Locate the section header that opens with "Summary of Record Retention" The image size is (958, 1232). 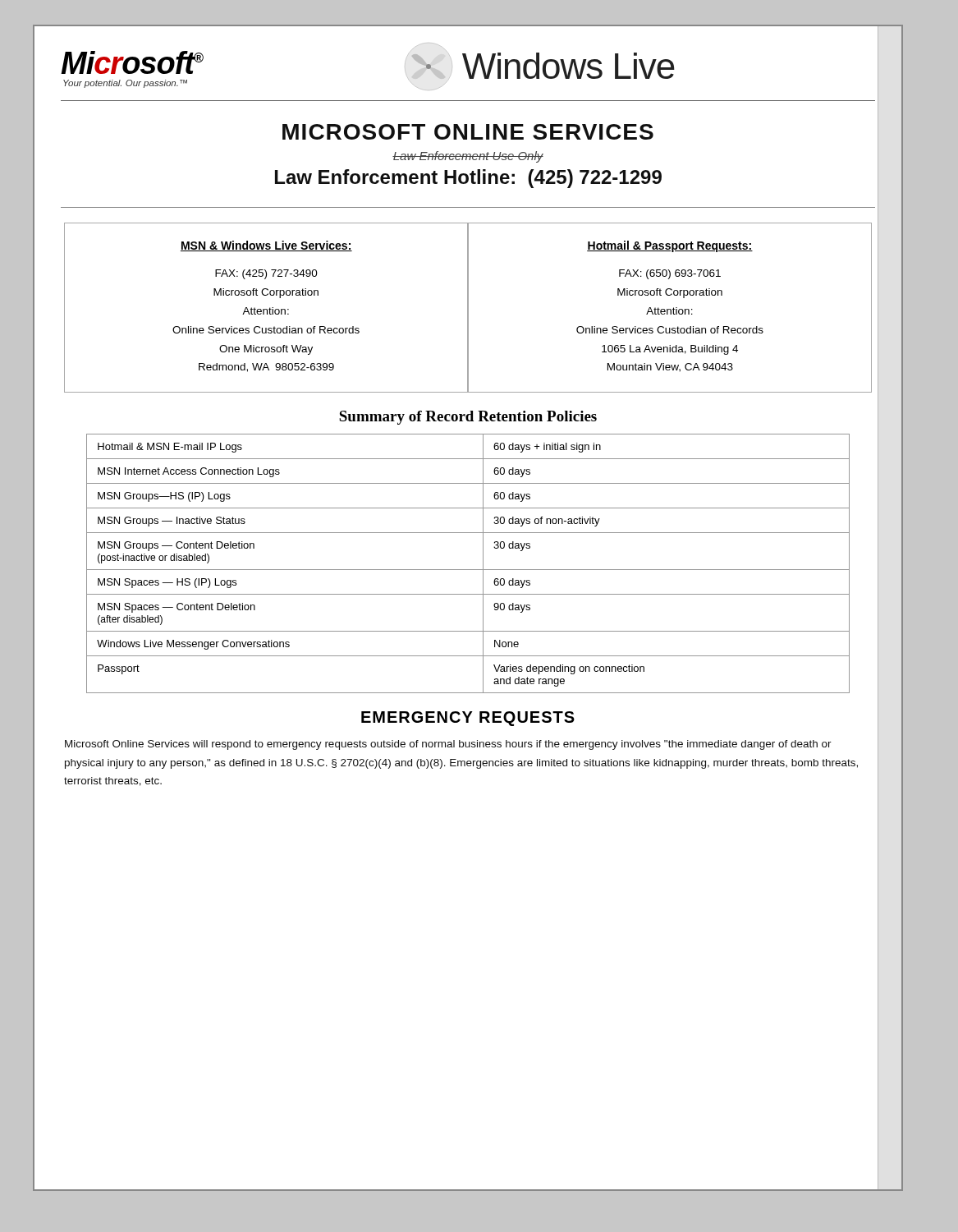pos(468,416)
